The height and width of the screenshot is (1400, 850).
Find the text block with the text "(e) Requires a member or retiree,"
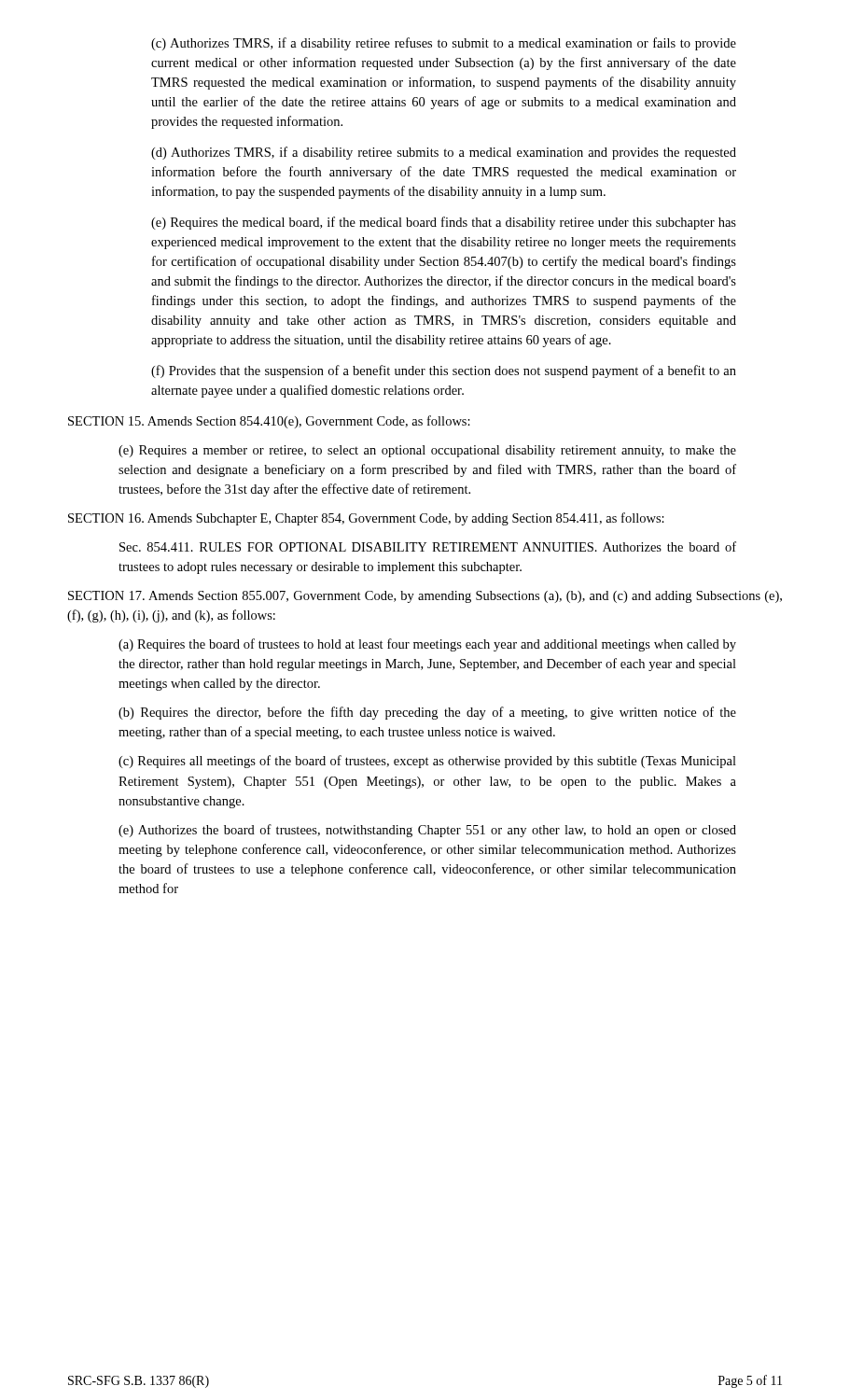click(x=427, y=470)
